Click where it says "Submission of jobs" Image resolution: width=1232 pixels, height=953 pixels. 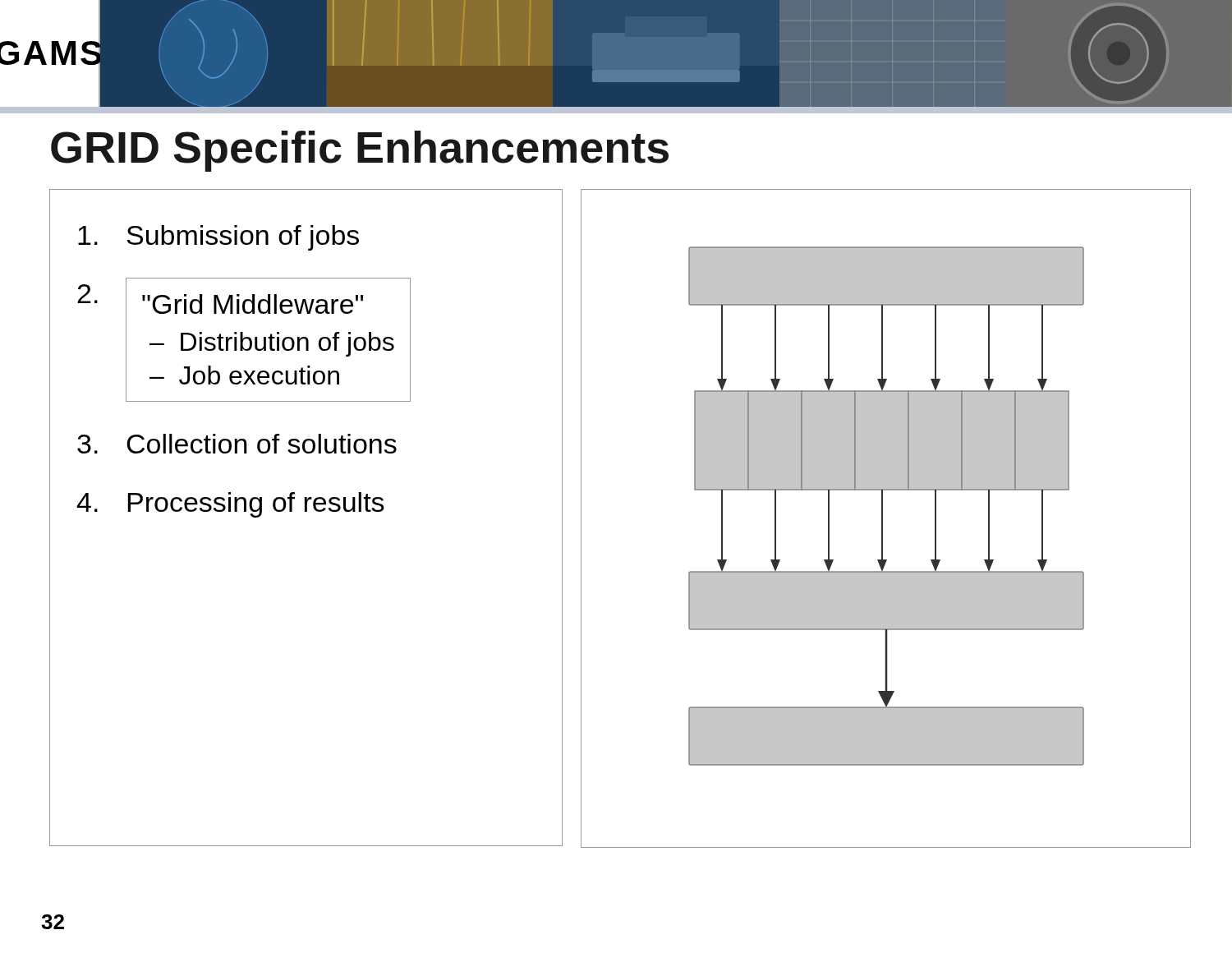pyautogui.click(x=218, y=235)
